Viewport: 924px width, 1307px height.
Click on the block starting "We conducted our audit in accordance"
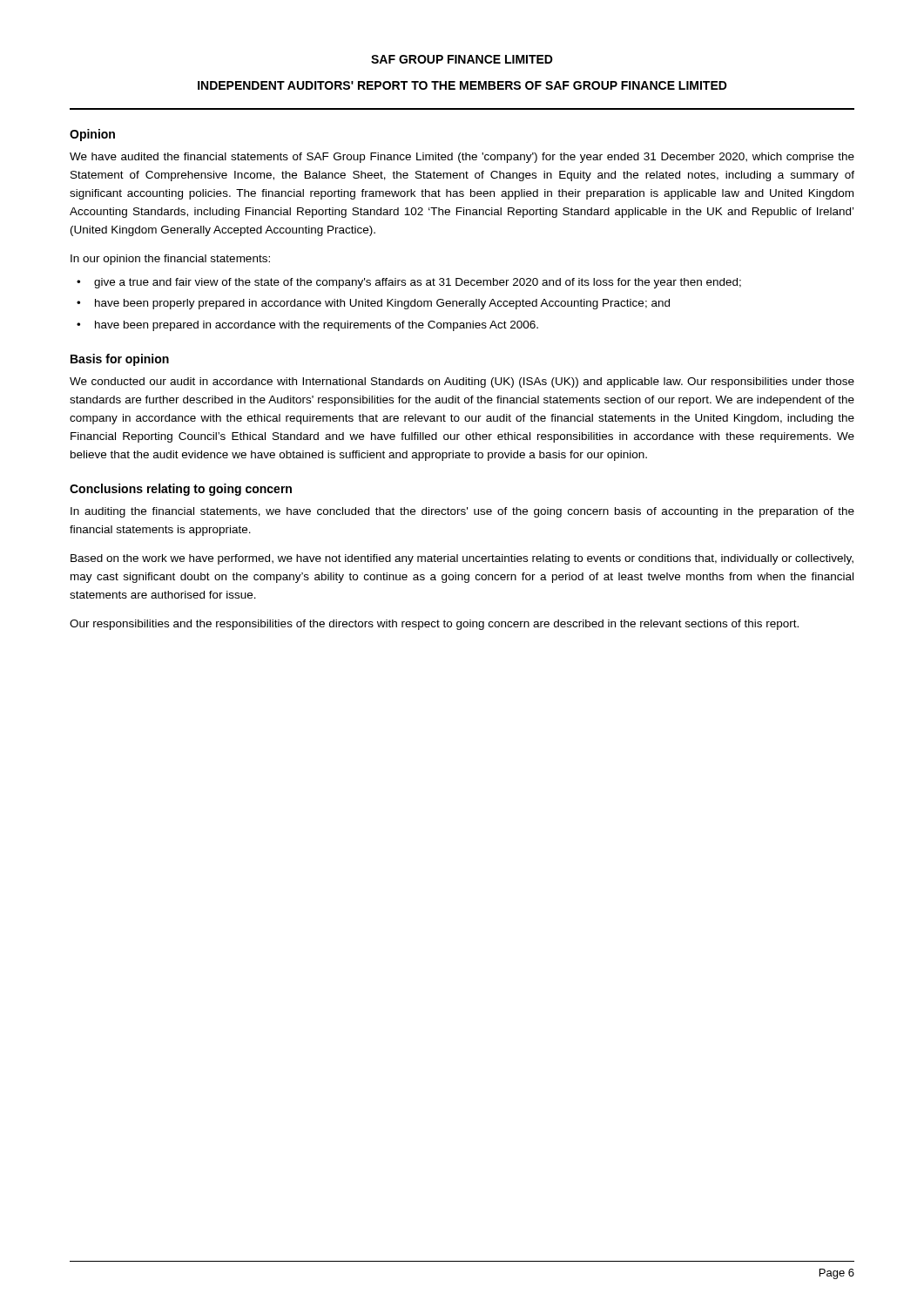point(462,418)
